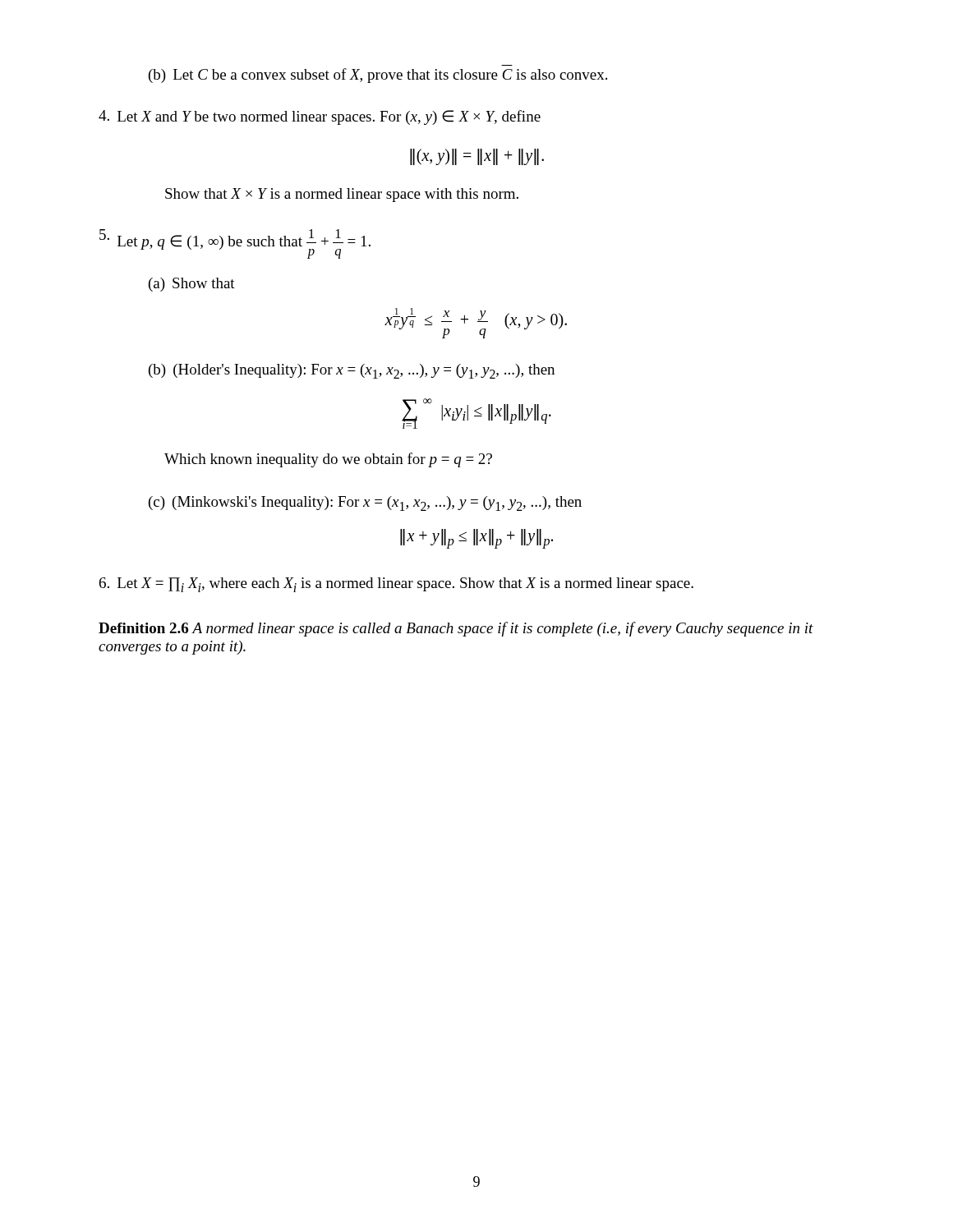This screenshot has width=953, height=1232.
Task: Click on the list item that reads "6. Let X = ∏i Xi, where each"
Action: [396, 584]
